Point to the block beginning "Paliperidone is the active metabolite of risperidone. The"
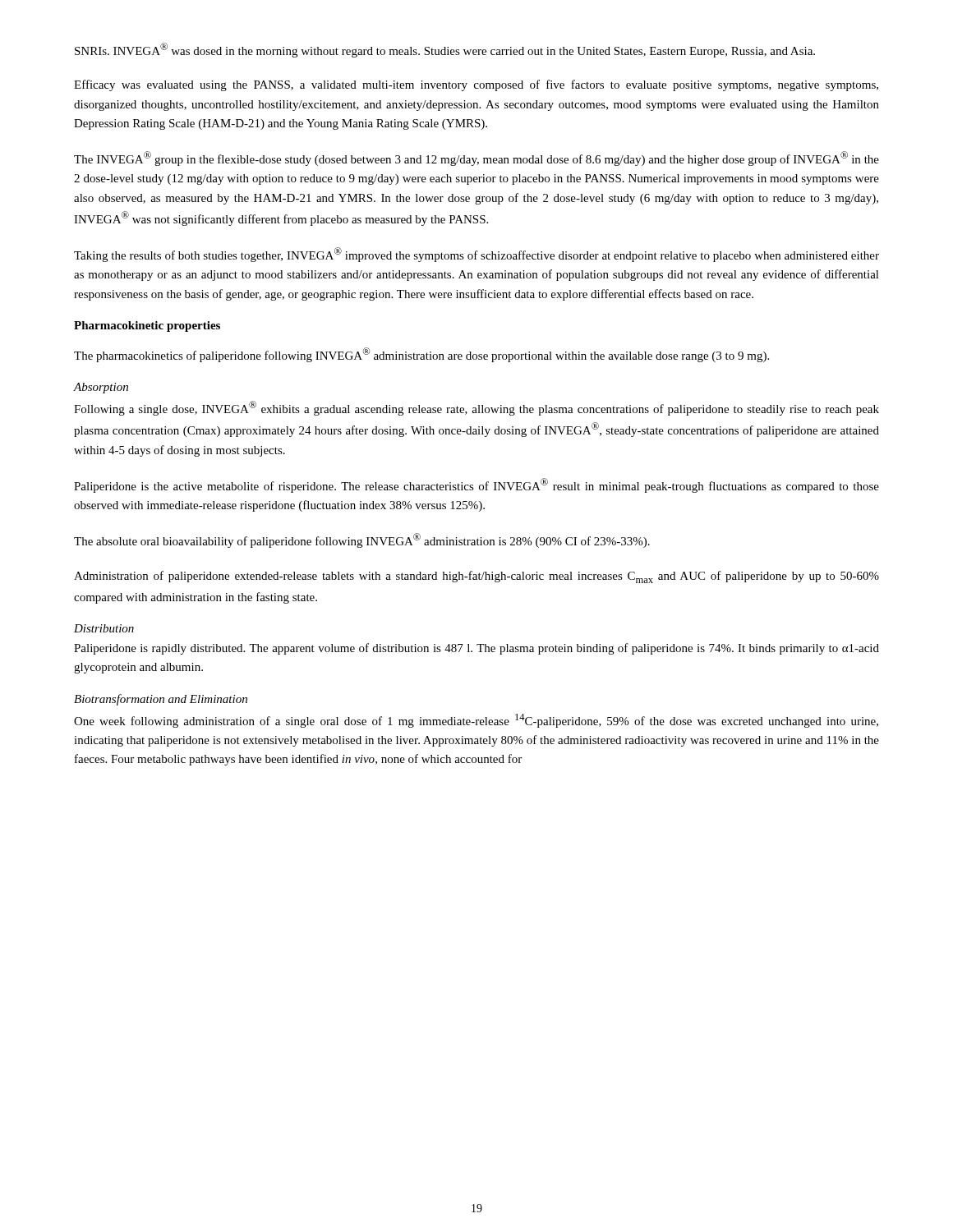Image resolution: width=953 pixels, height=1232 pixels. click(x=476, y=494)
